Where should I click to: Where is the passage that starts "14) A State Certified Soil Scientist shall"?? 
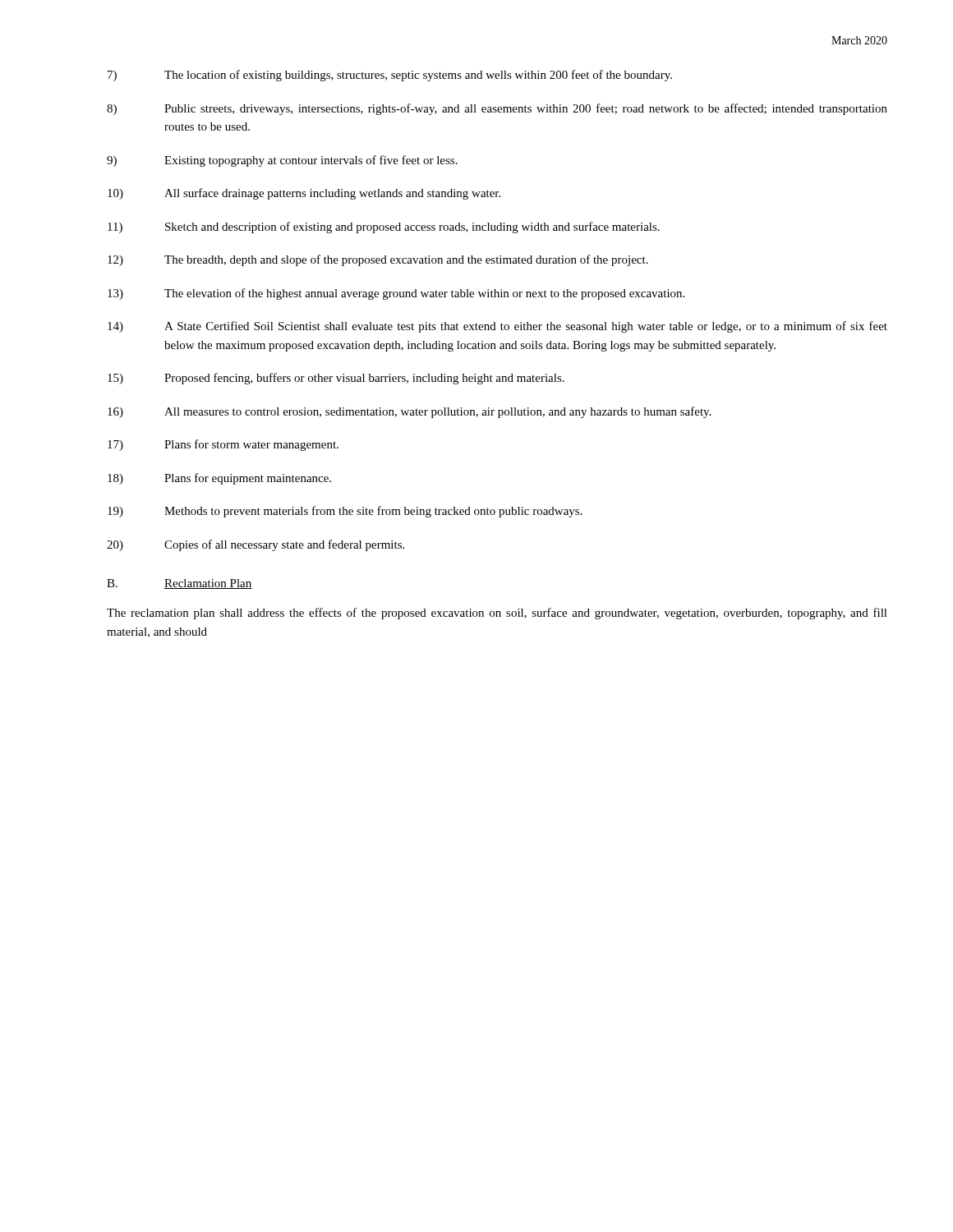pos(497,335)
